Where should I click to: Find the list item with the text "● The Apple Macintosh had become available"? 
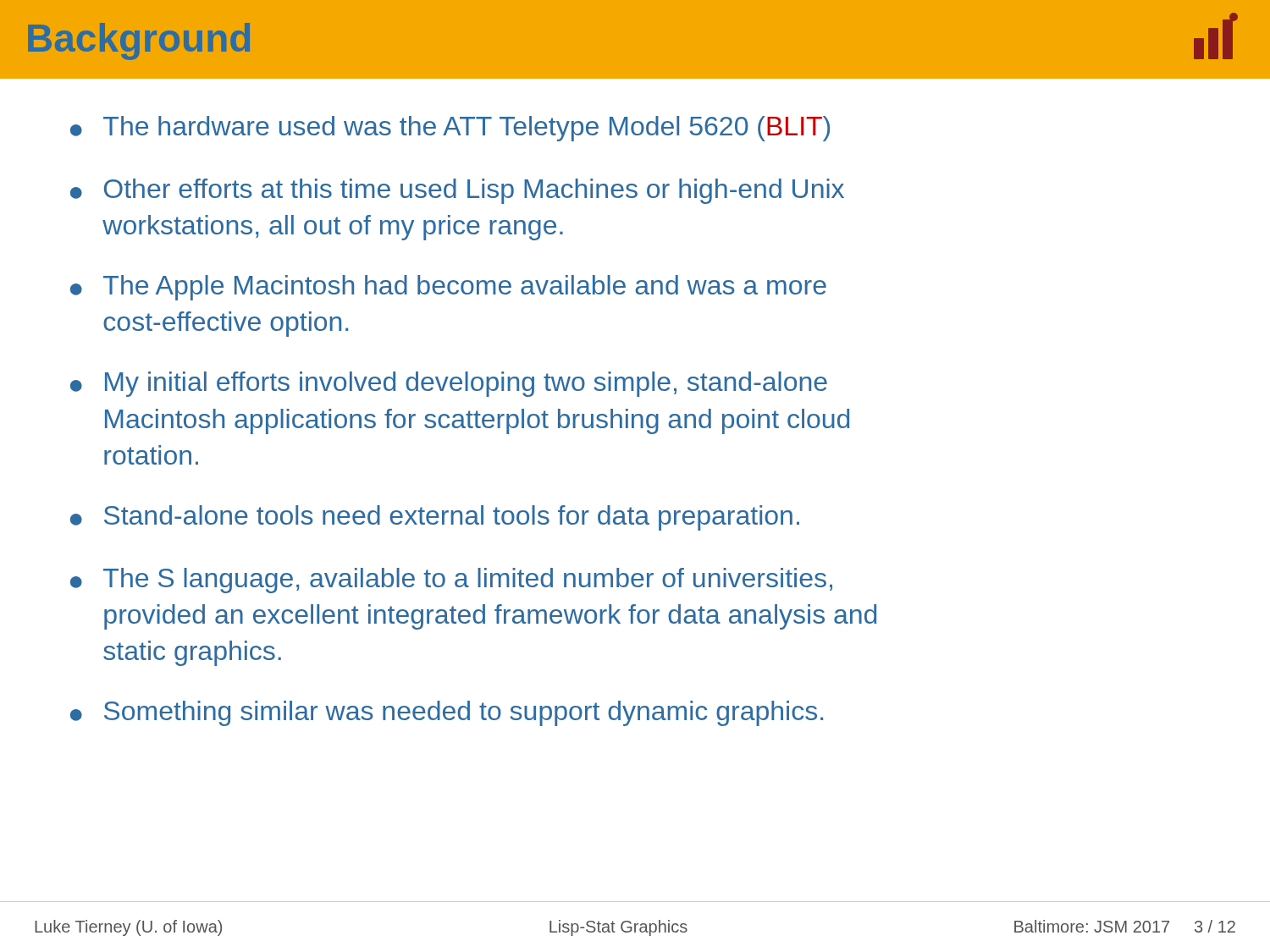(x=447, y=304)
